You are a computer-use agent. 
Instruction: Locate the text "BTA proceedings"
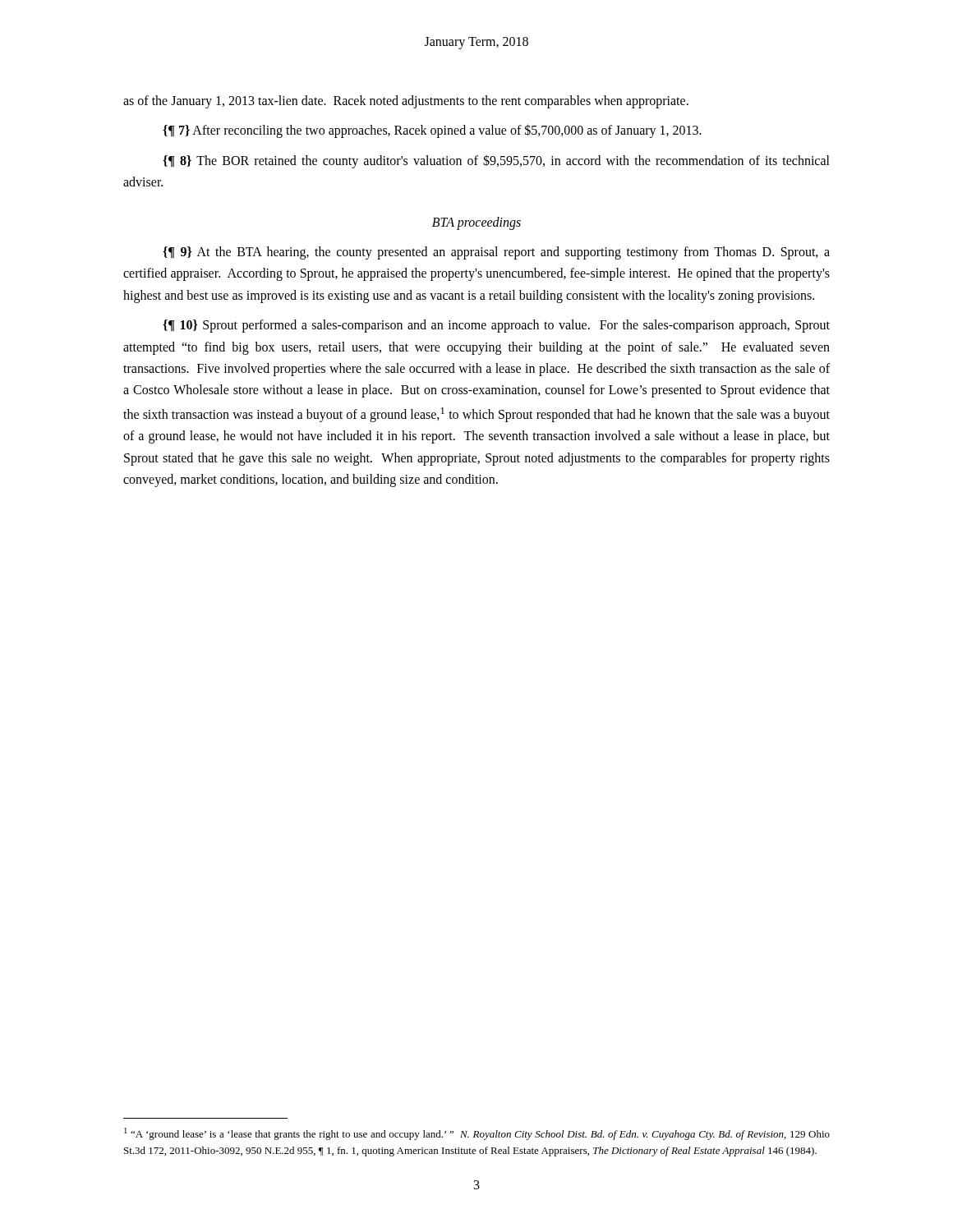coord(476,222)
